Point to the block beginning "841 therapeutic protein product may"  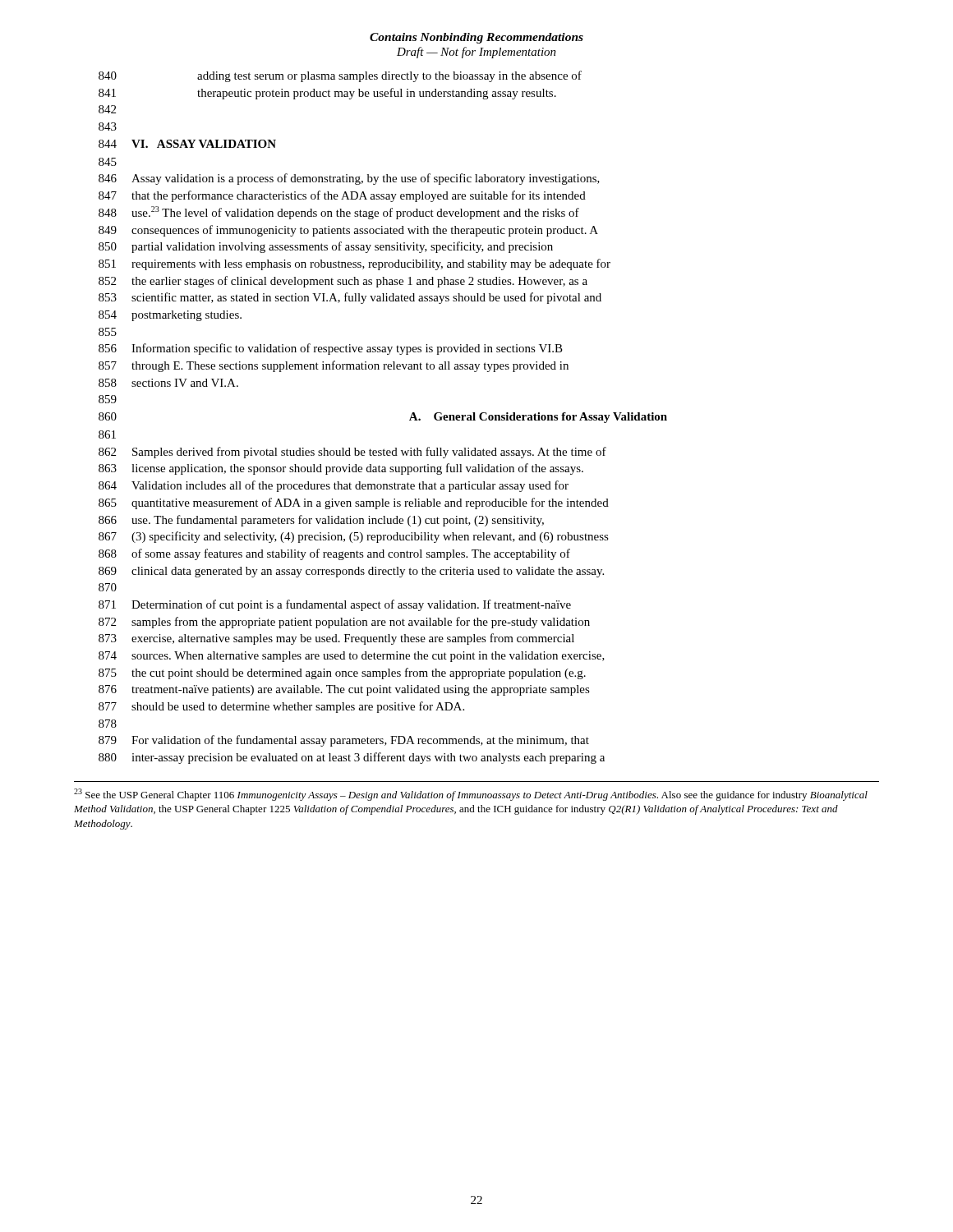pyautogui.click(x=476, y=93)
